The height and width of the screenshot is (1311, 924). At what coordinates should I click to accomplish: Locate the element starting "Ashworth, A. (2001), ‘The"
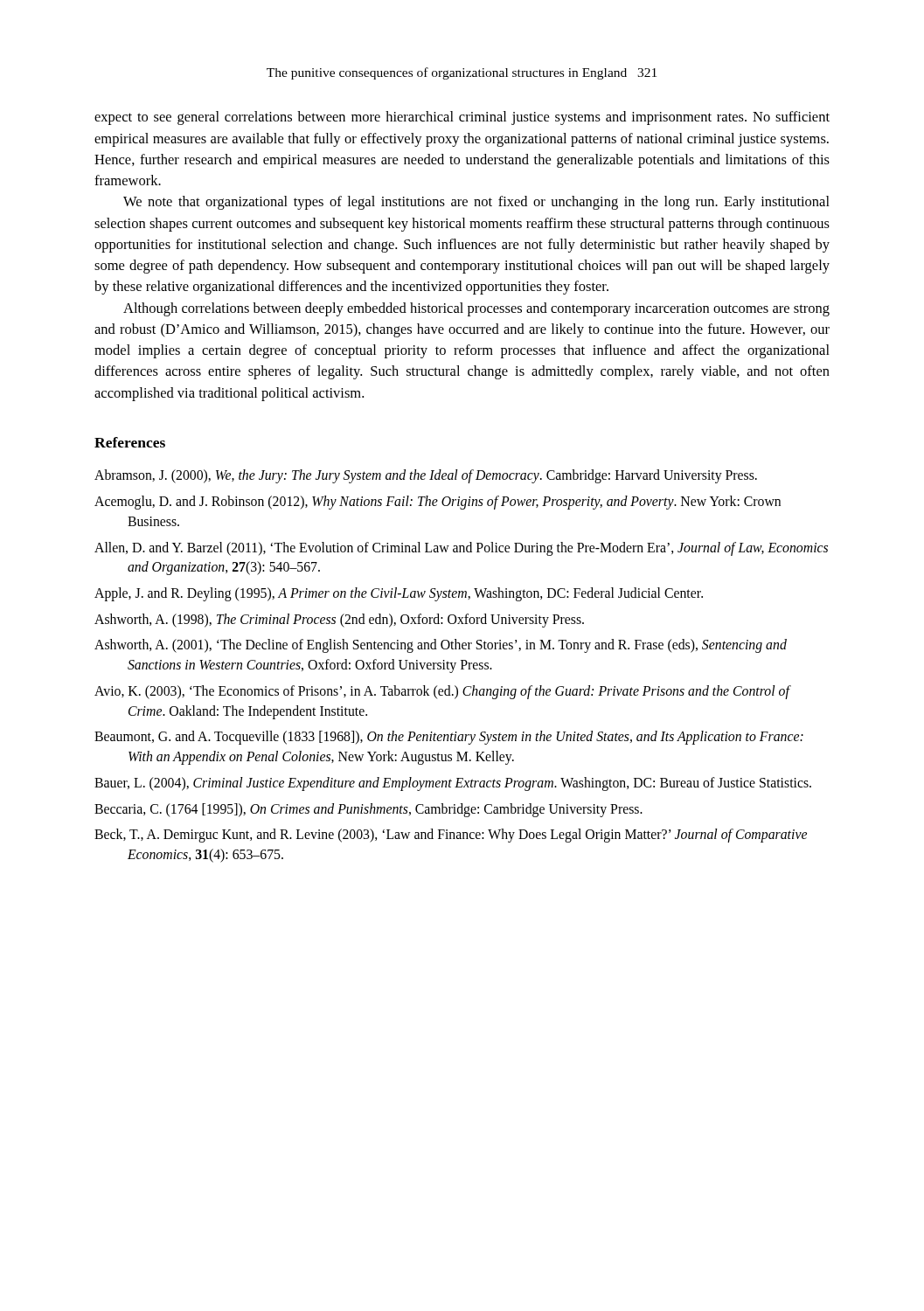click(x=441, y=655)
